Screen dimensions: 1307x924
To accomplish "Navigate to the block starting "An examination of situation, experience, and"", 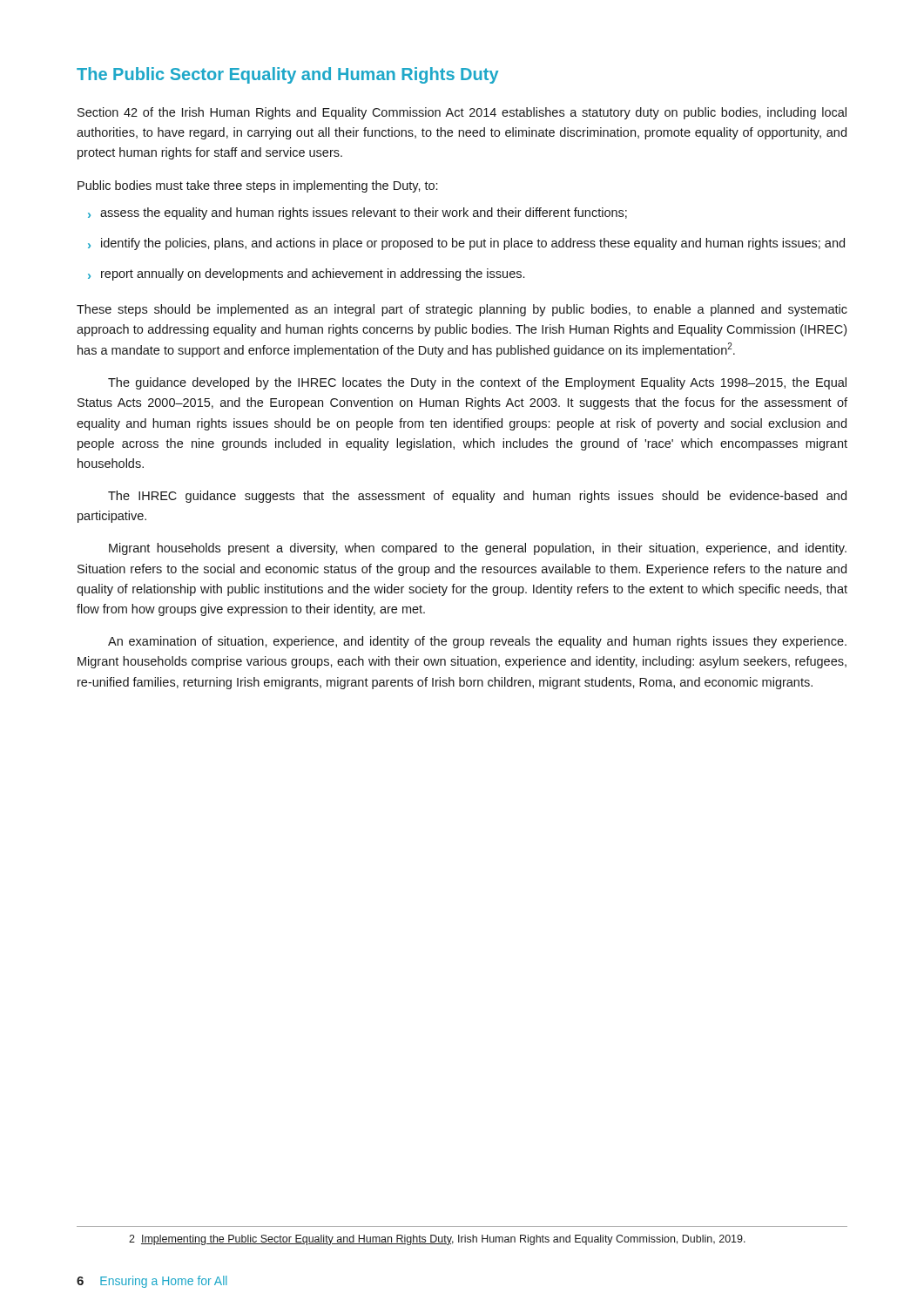I will click(462, 662).
